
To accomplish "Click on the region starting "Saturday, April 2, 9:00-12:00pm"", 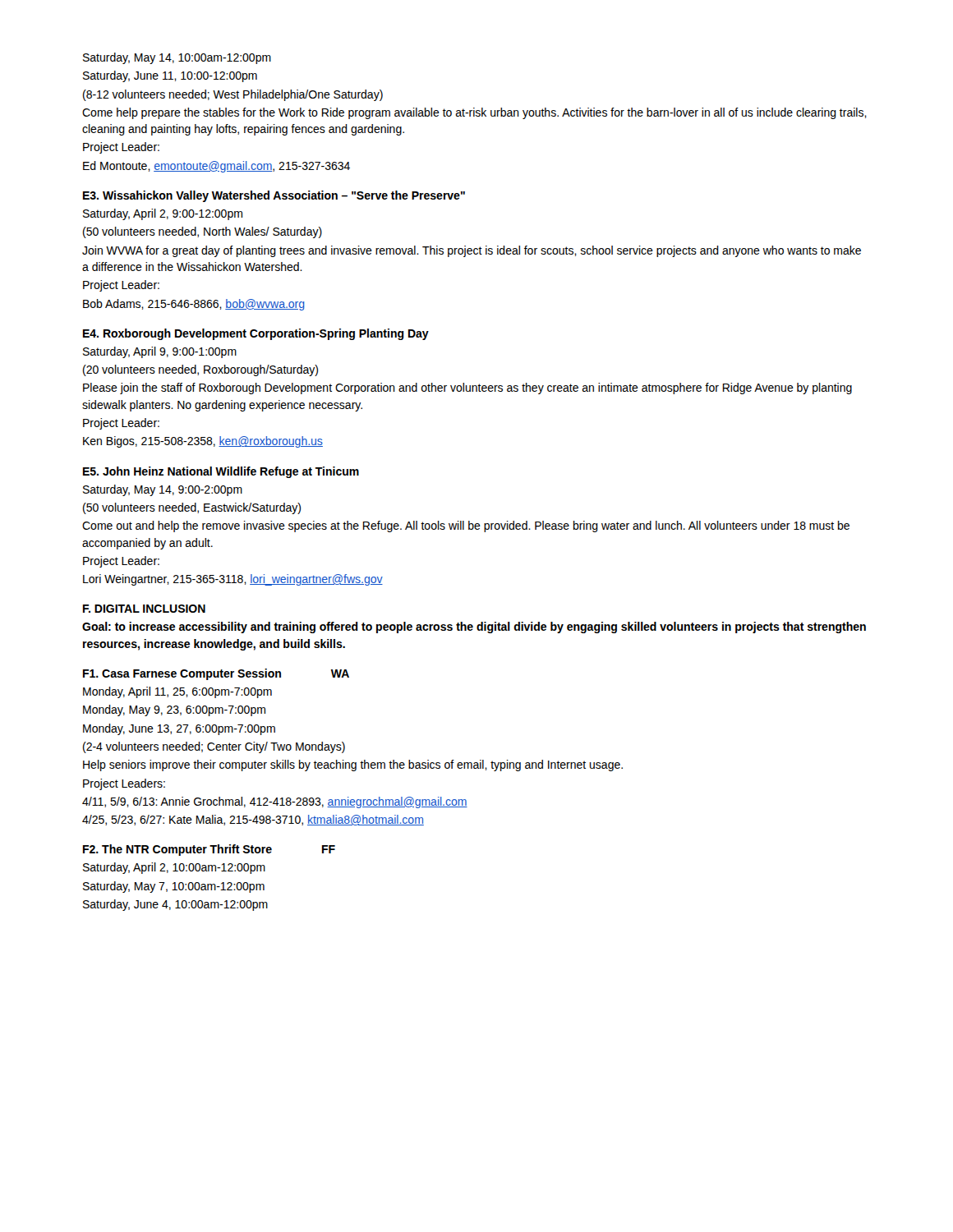I will (x=476, y=259).
